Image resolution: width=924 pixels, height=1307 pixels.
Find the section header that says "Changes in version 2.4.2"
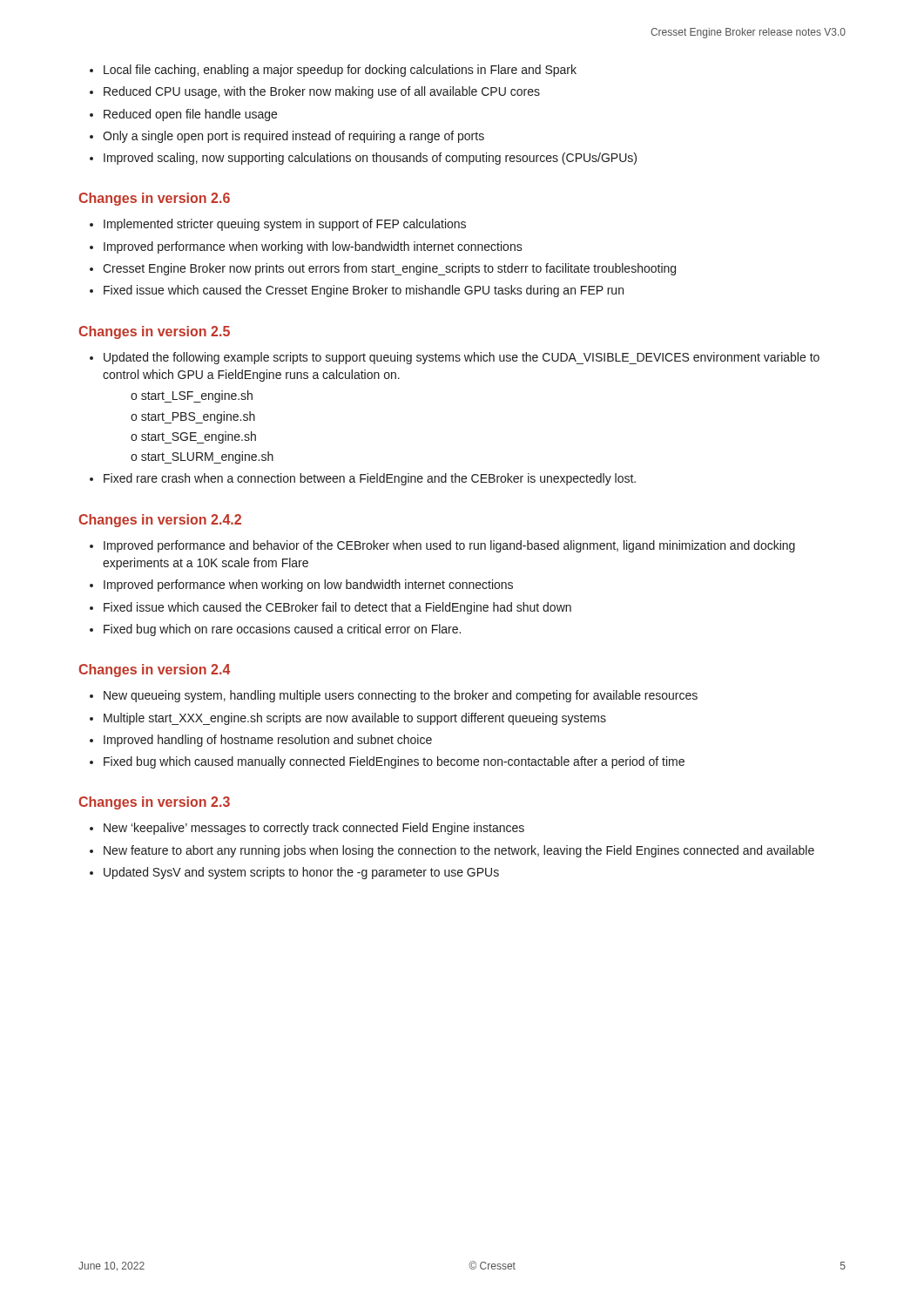pyautogui.click(x=160, y=520)
